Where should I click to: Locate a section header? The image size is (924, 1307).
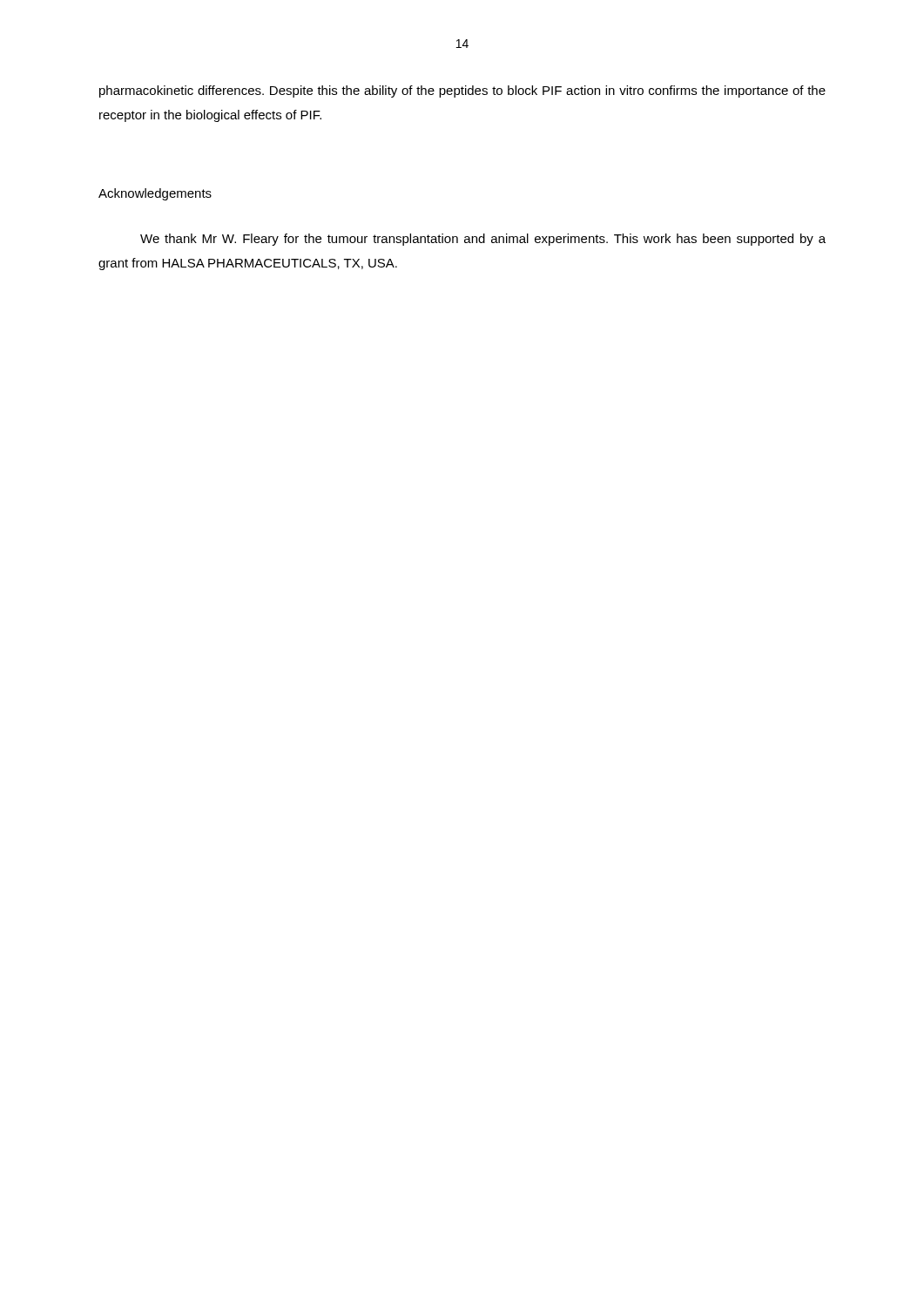(155, 193)
